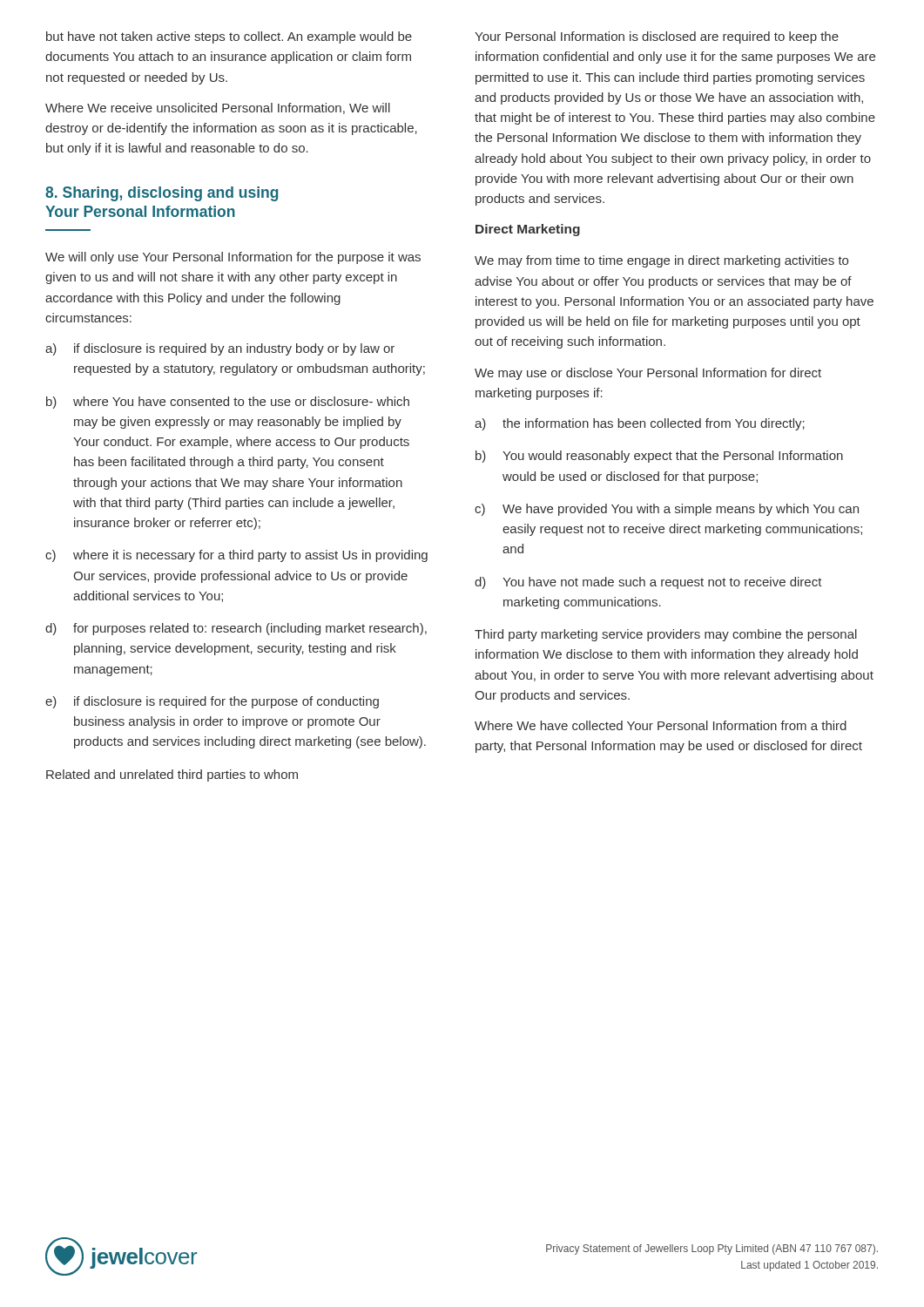The width and height of the screenshot is (924, 1307).
Task: Click where it says "Related and unrelated third parties to whom"
Action: click(x=237, y=774)
